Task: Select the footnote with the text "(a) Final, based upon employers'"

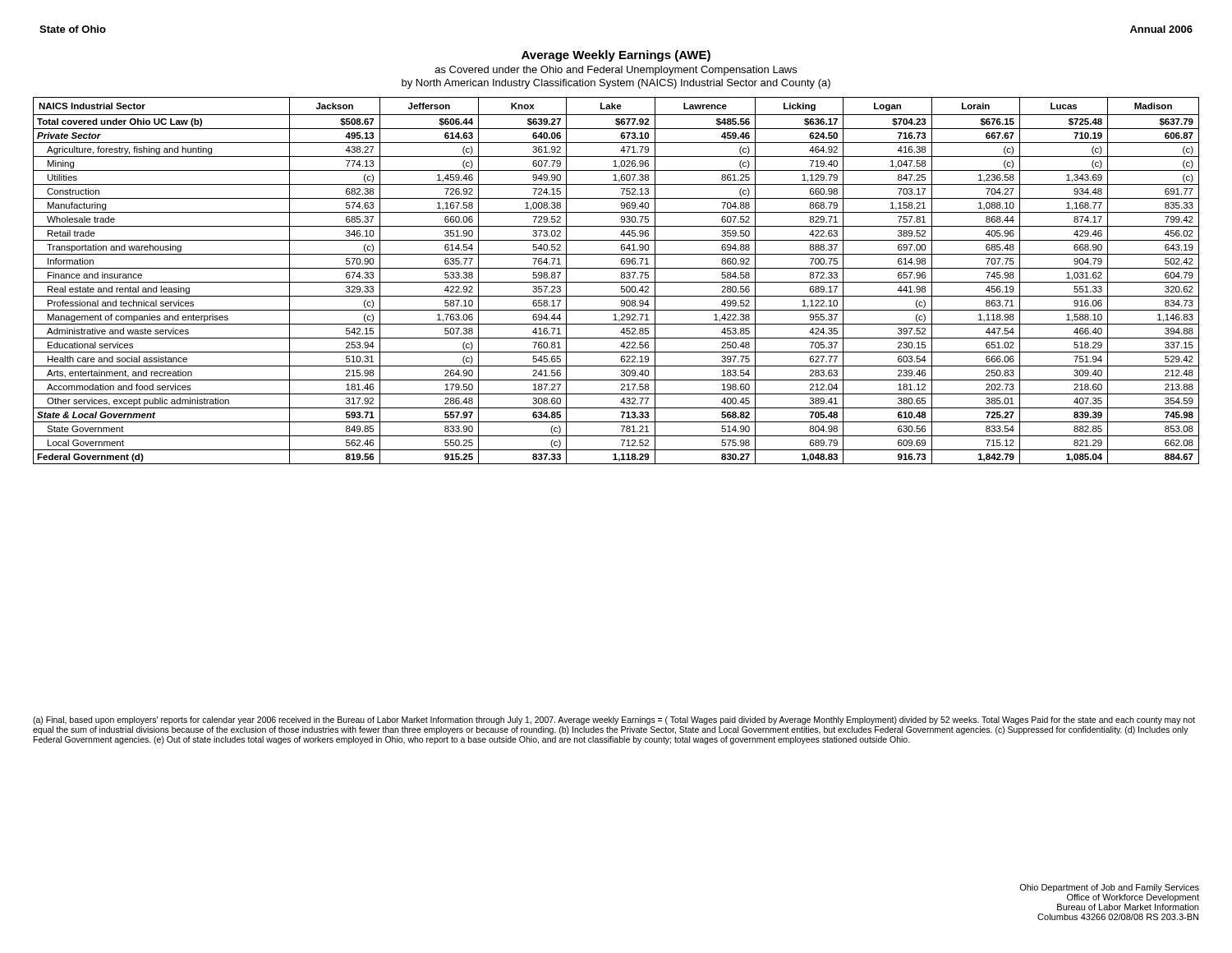Action: pos(614,730)
